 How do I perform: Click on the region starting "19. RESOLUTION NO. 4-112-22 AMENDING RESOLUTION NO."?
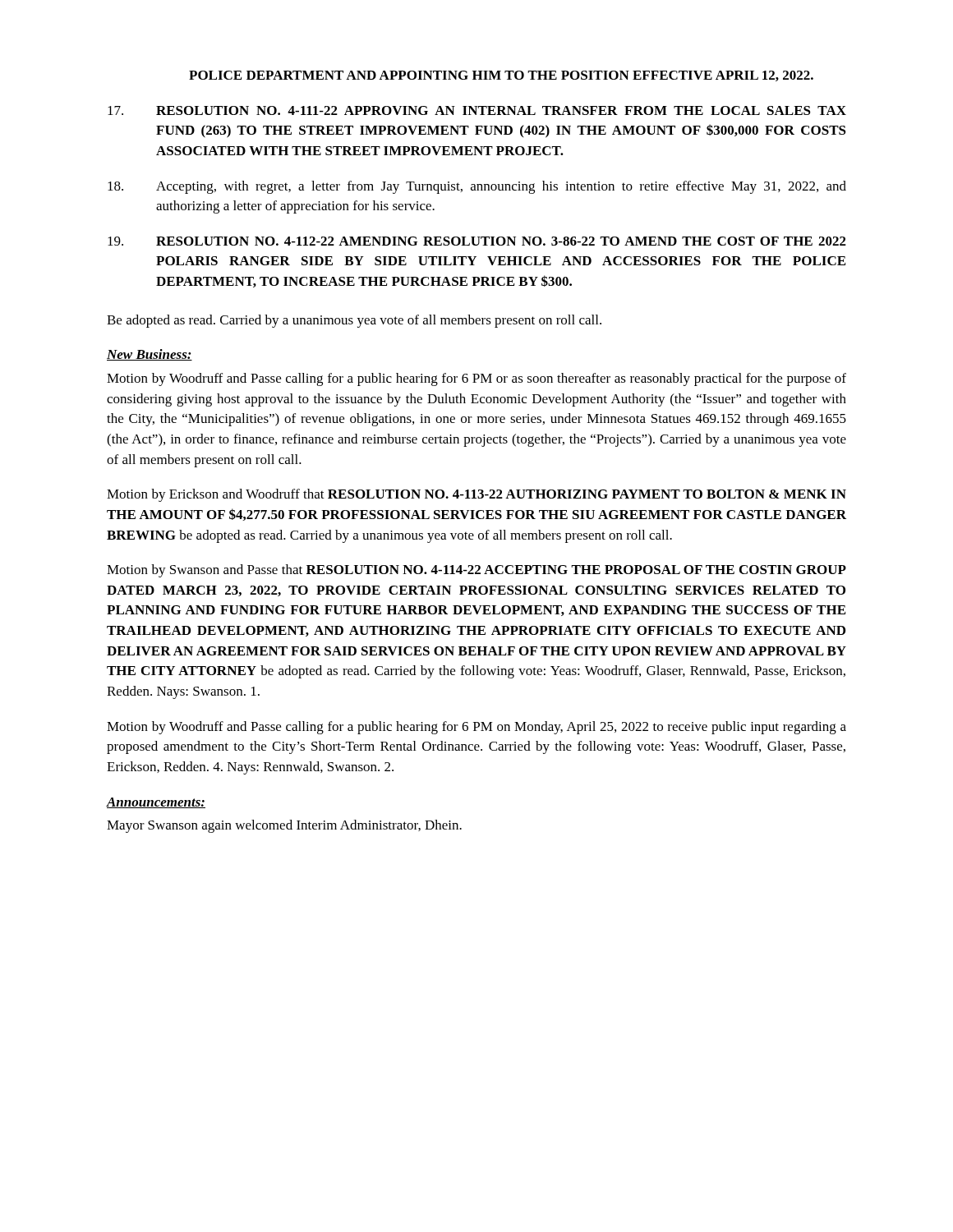point(476,262)
